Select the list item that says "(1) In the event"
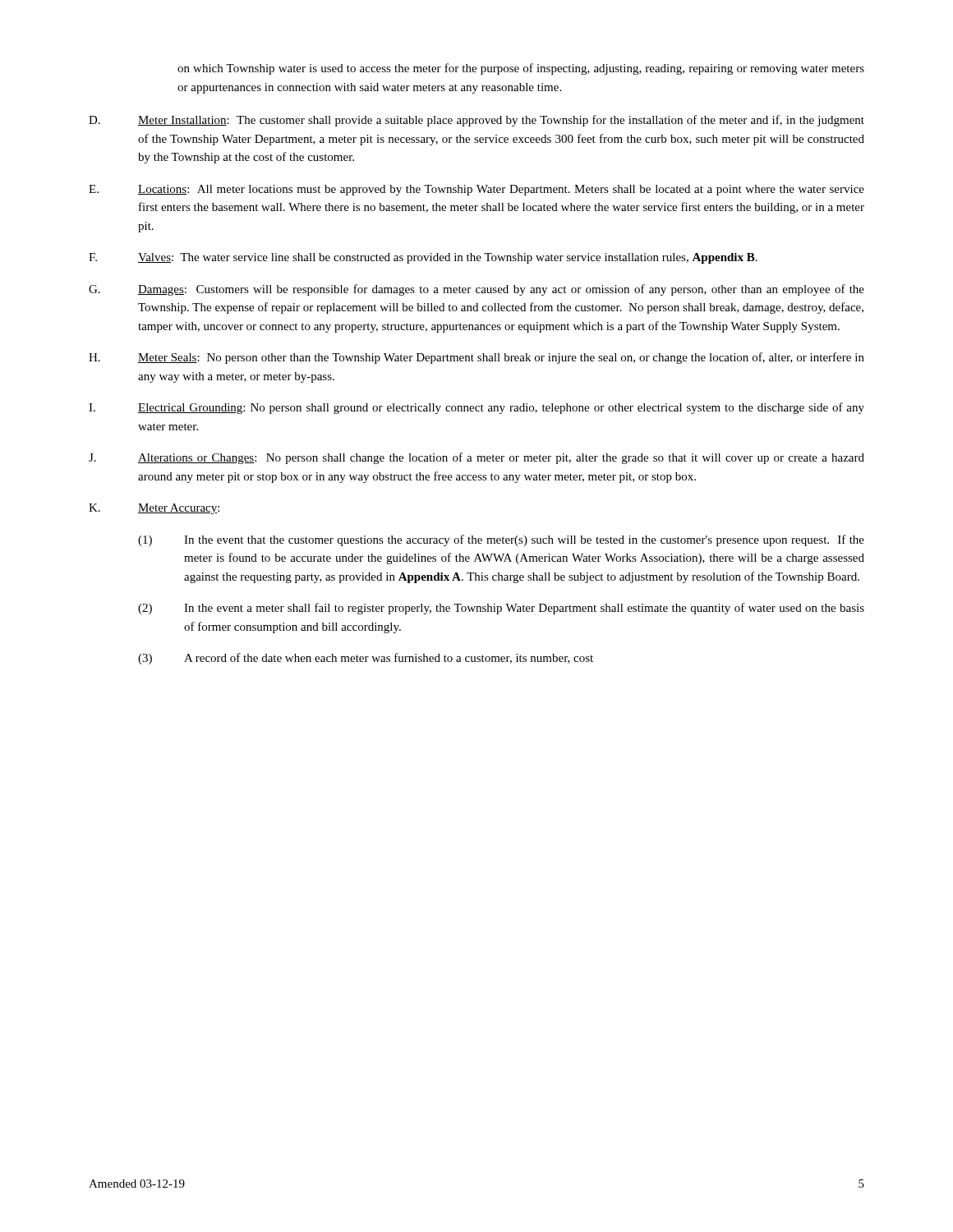The image size is (953, 1232). [501, 558]
